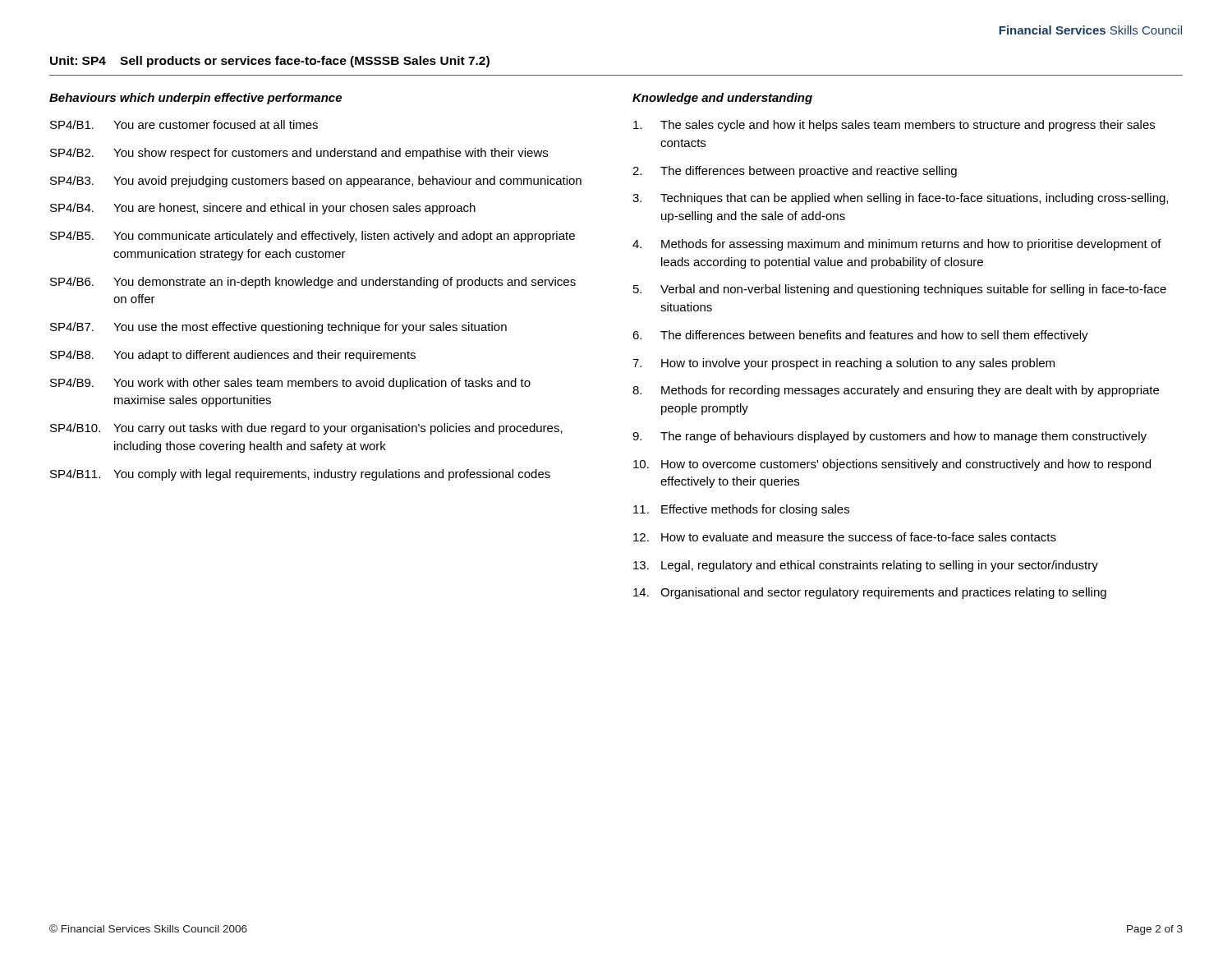Locate the block of text that opens with "13. Legal, regulatory and ethical constraints relating to"
Image resolution: width=1232 pixels, height=953 pixels.
point(908,565)
